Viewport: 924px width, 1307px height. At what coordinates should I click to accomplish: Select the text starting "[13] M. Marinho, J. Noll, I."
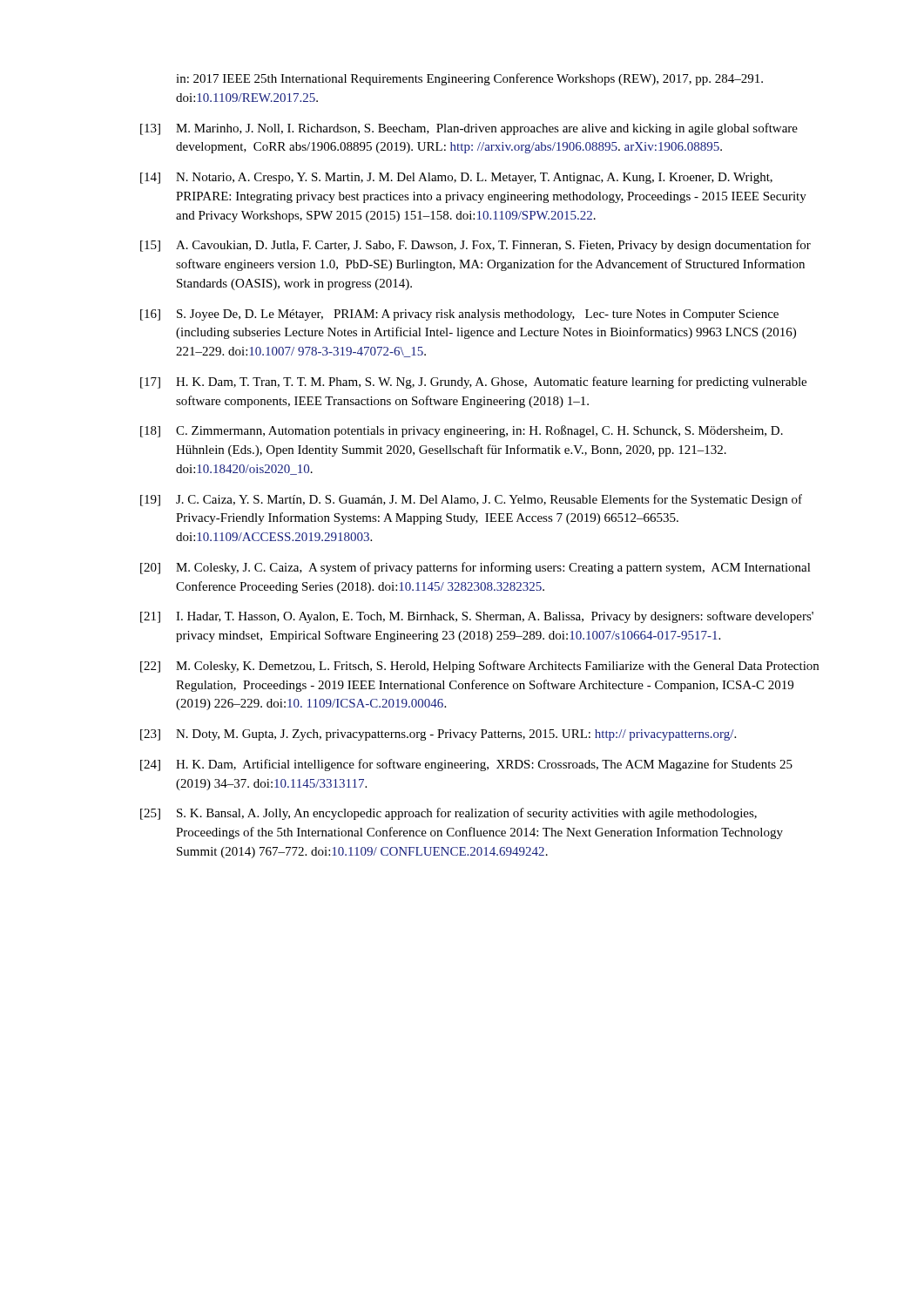pos(479,138)
